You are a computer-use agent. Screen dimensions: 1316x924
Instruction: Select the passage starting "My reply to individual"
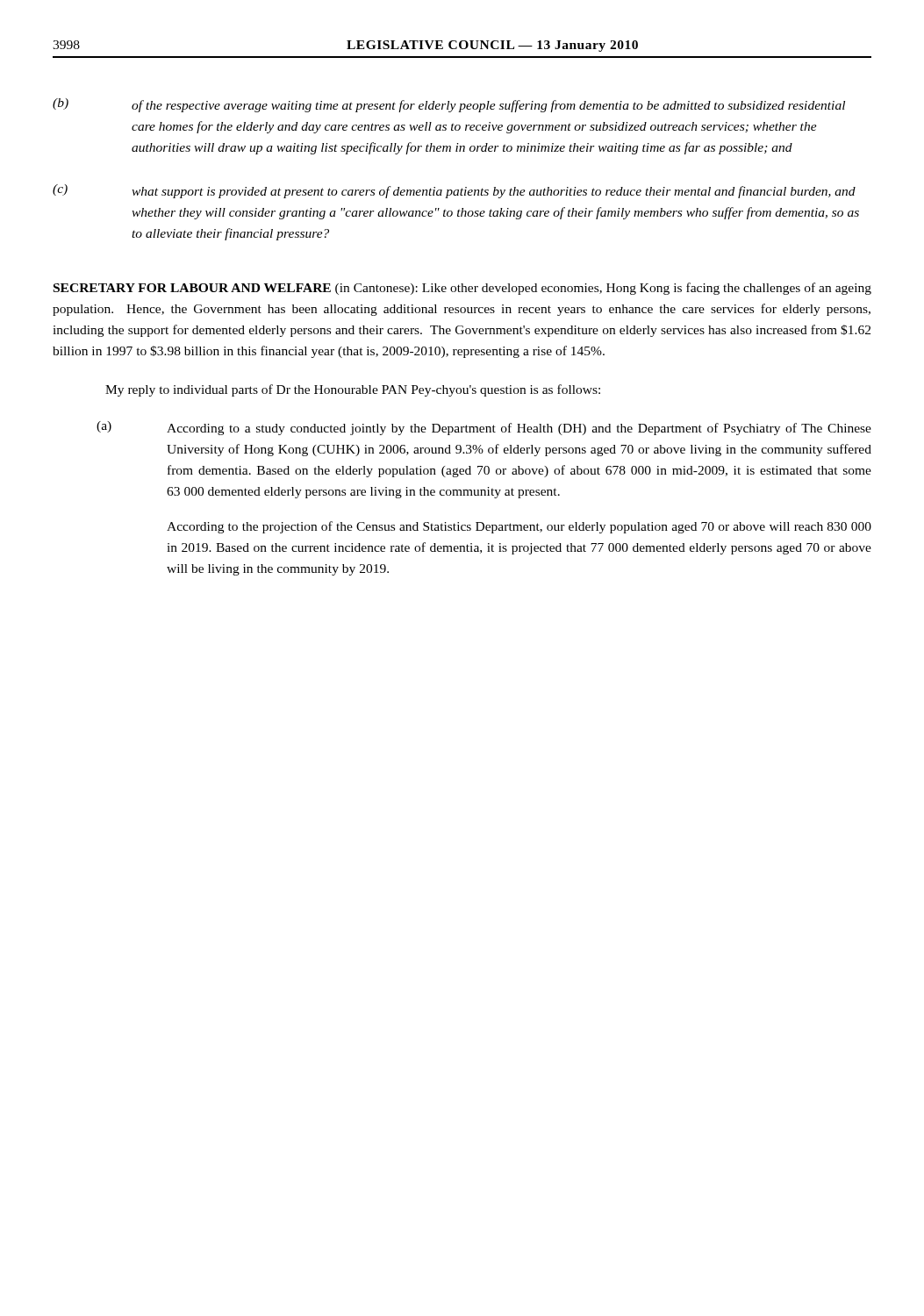353,389
